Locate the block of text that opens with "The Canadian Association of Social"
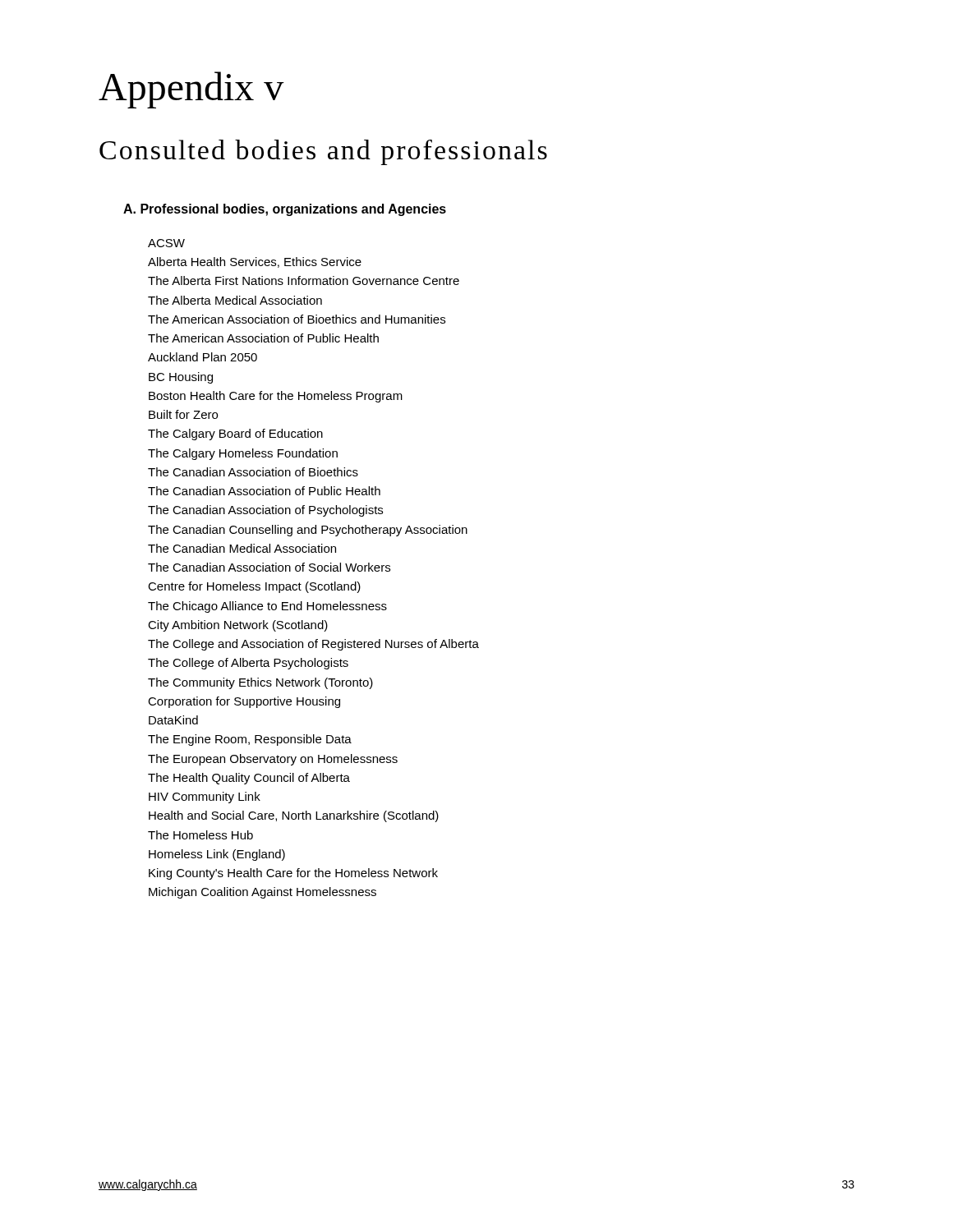The width and height of the screenshot is (953, 1232). 269,567
